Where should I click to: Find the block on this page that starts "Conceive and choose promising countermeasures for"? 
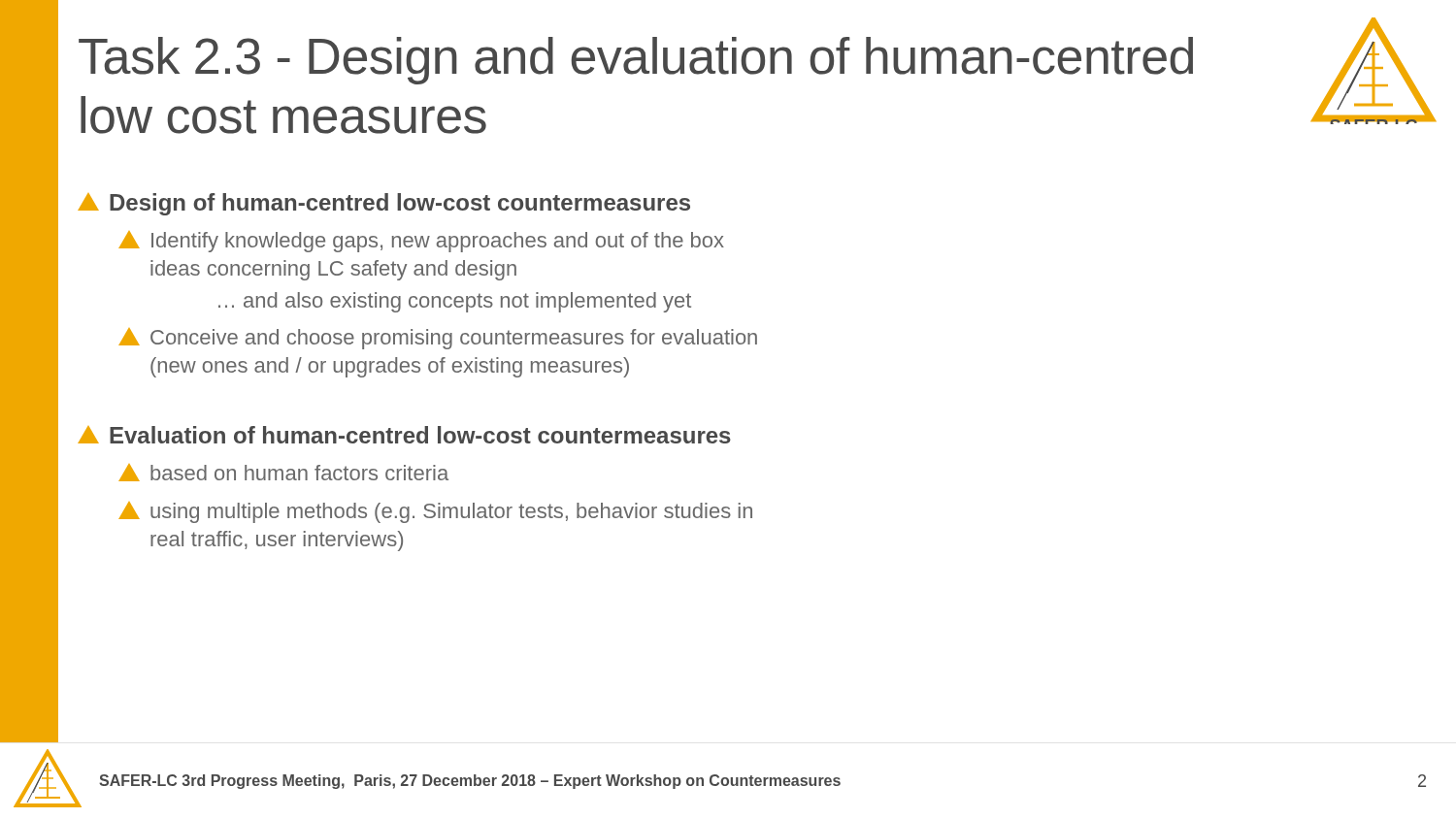[680, 351]
